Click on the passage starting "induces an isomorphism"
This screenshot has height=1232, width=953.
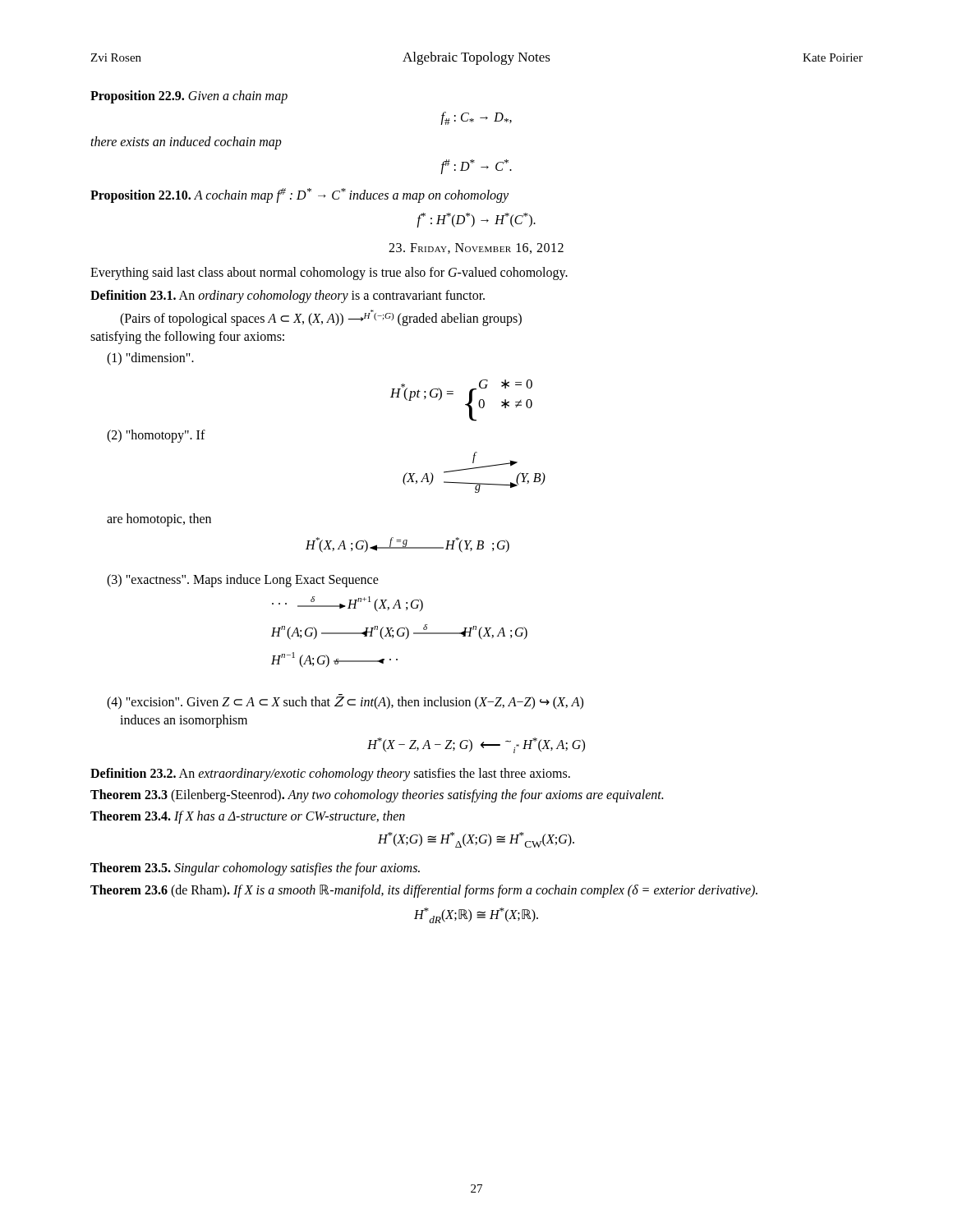(184, 720)
